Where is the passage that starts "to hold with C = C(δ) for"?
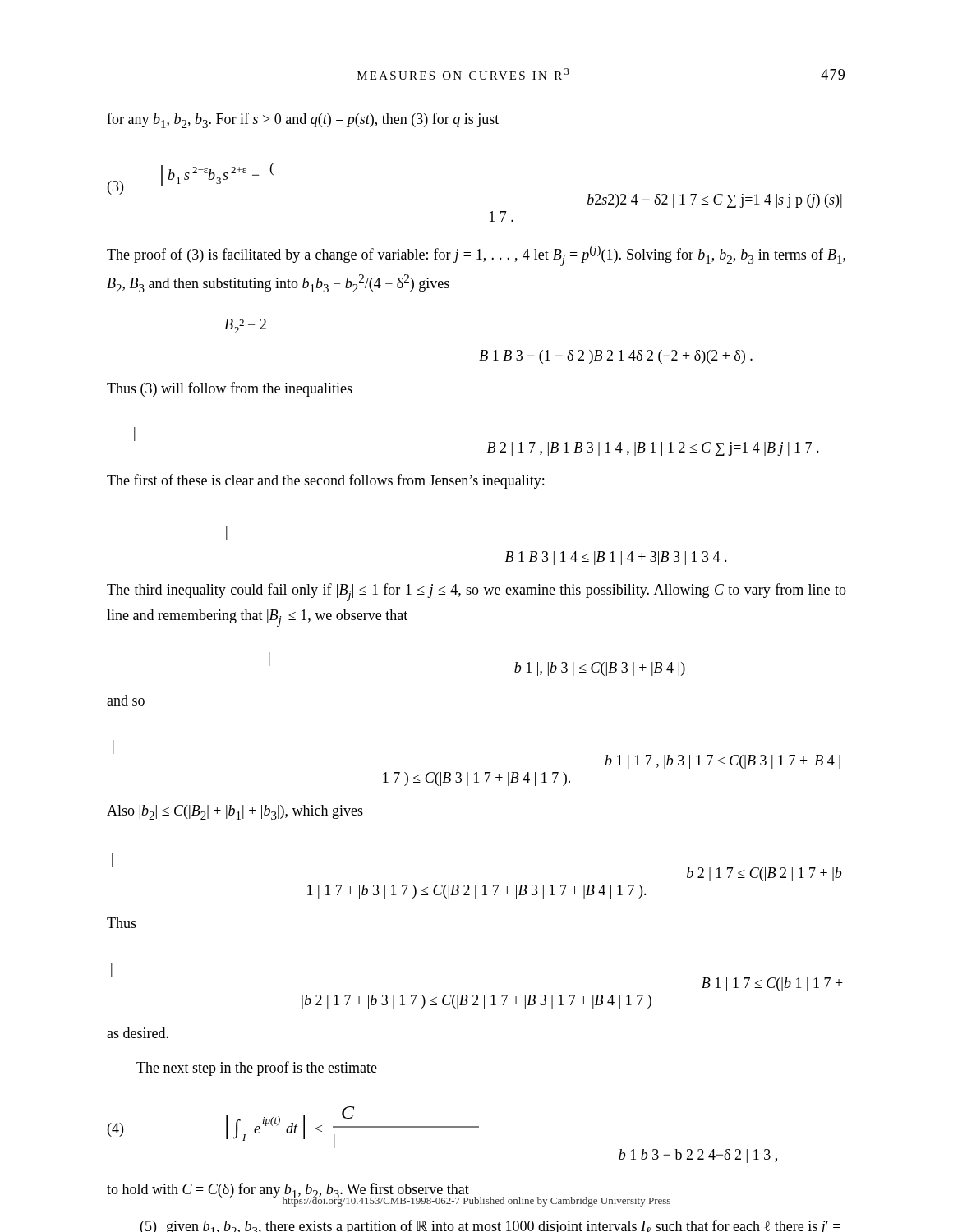 click(x=288, y=1191)
